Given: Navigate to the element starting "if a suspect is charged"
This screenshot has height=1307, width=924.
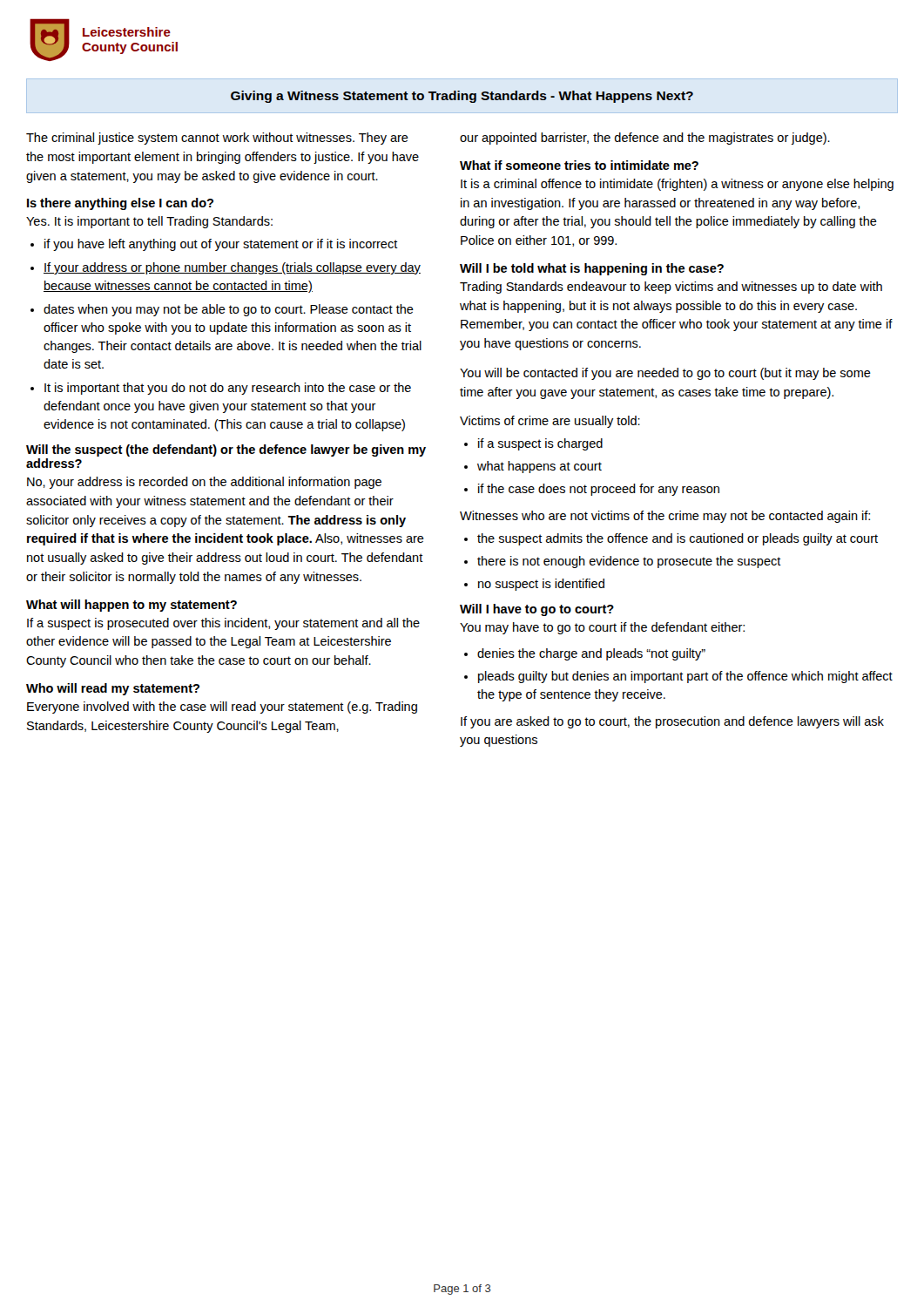Looking at the screenshot, I should pos(540,444).
